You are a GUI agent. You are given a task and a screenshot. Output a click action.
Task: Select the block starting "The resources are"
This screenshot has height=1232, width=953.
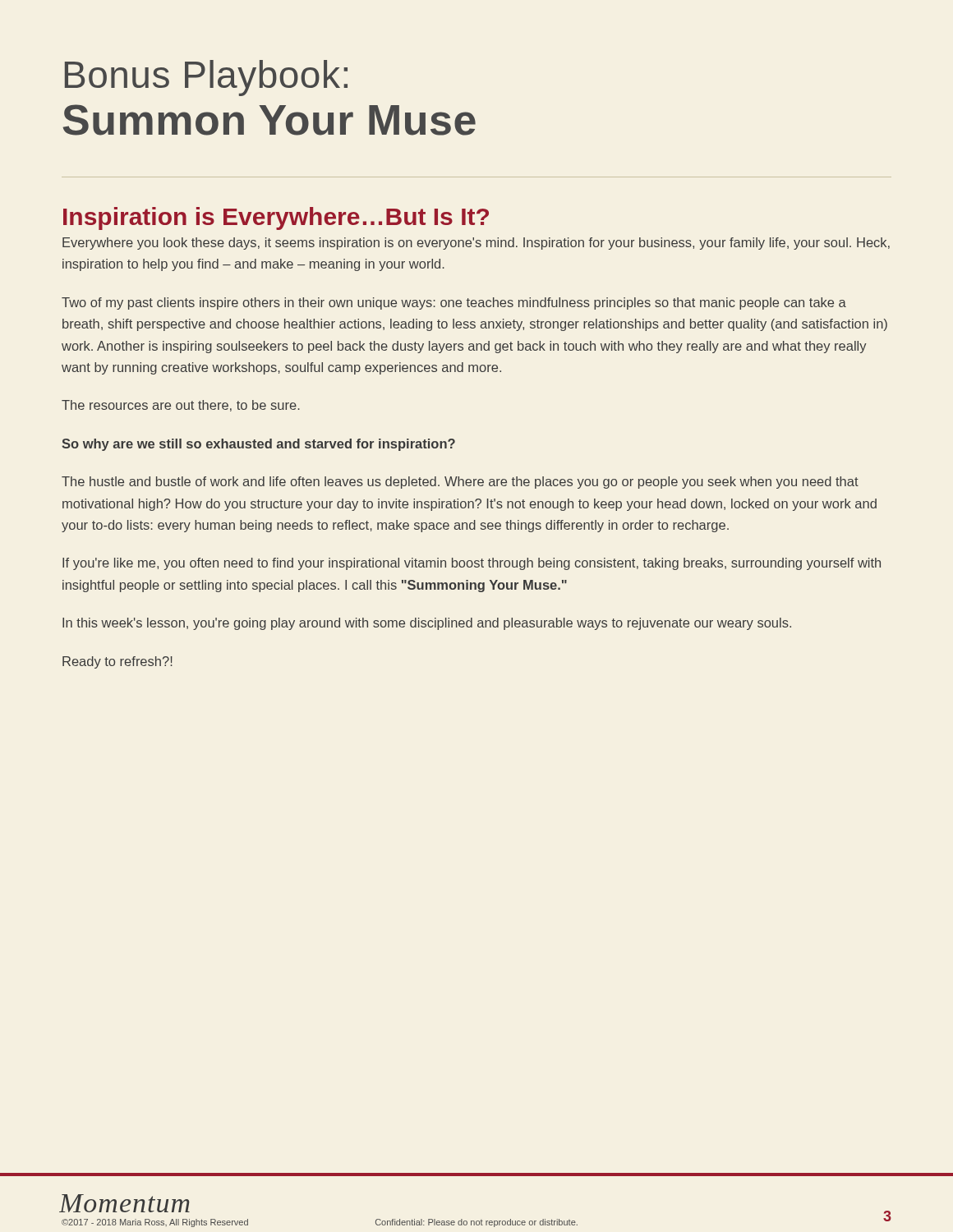click(181, 405)
